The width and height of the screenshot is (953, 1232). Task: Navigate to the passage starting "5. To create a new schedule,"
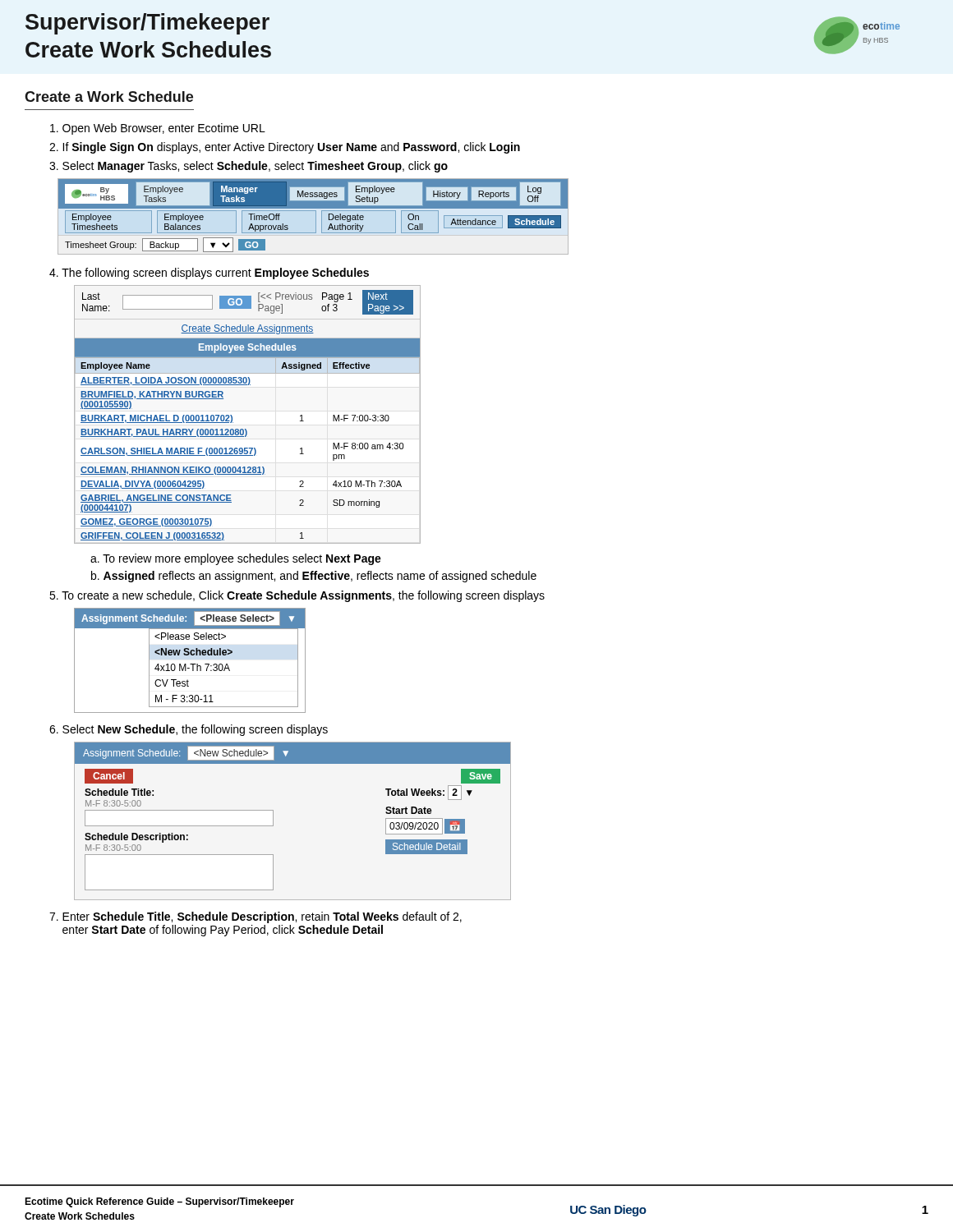(297, 595)
